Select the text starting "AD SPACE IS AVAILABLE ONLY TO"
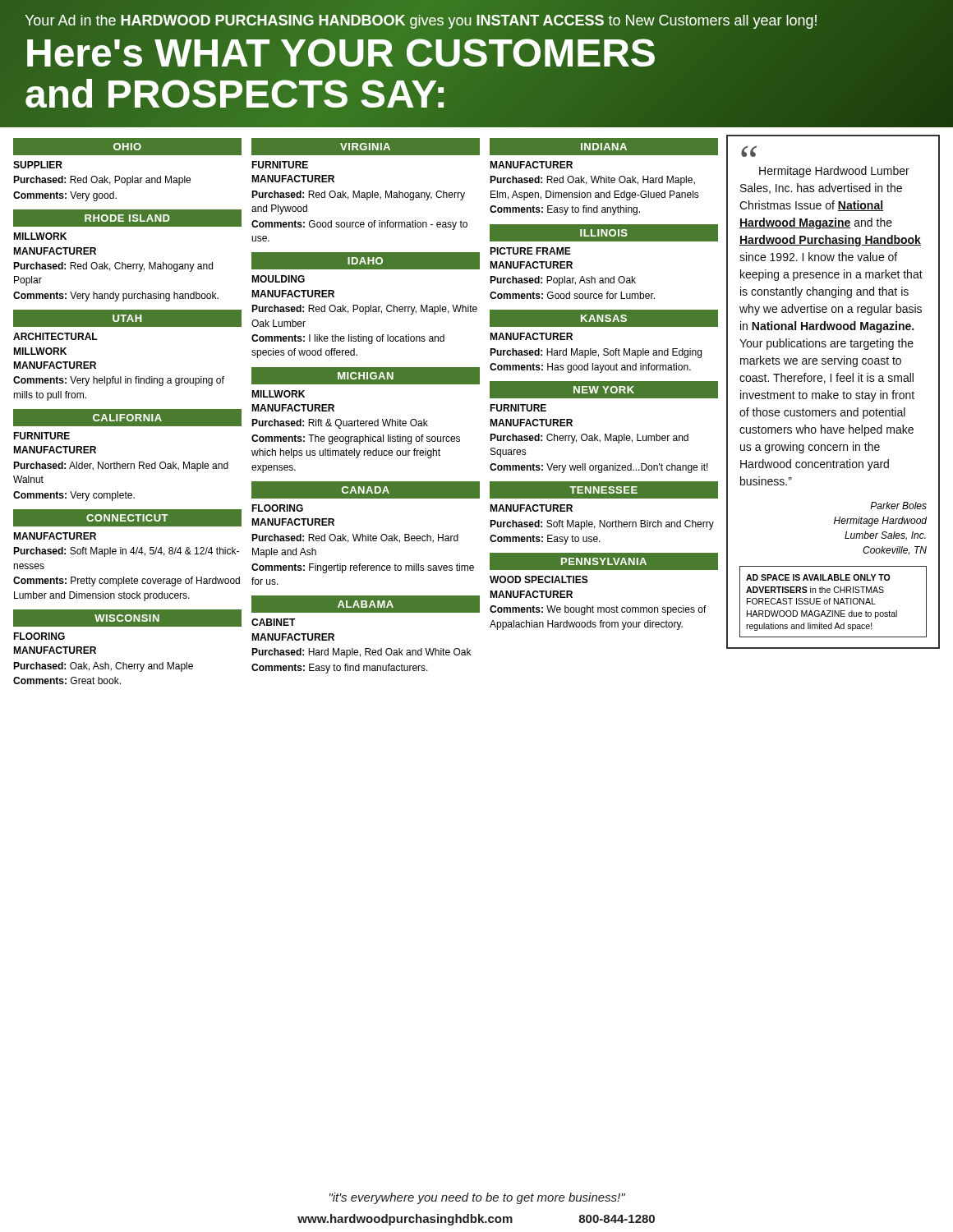Viewport: 953px width, 1232px height. click(822, 602)
